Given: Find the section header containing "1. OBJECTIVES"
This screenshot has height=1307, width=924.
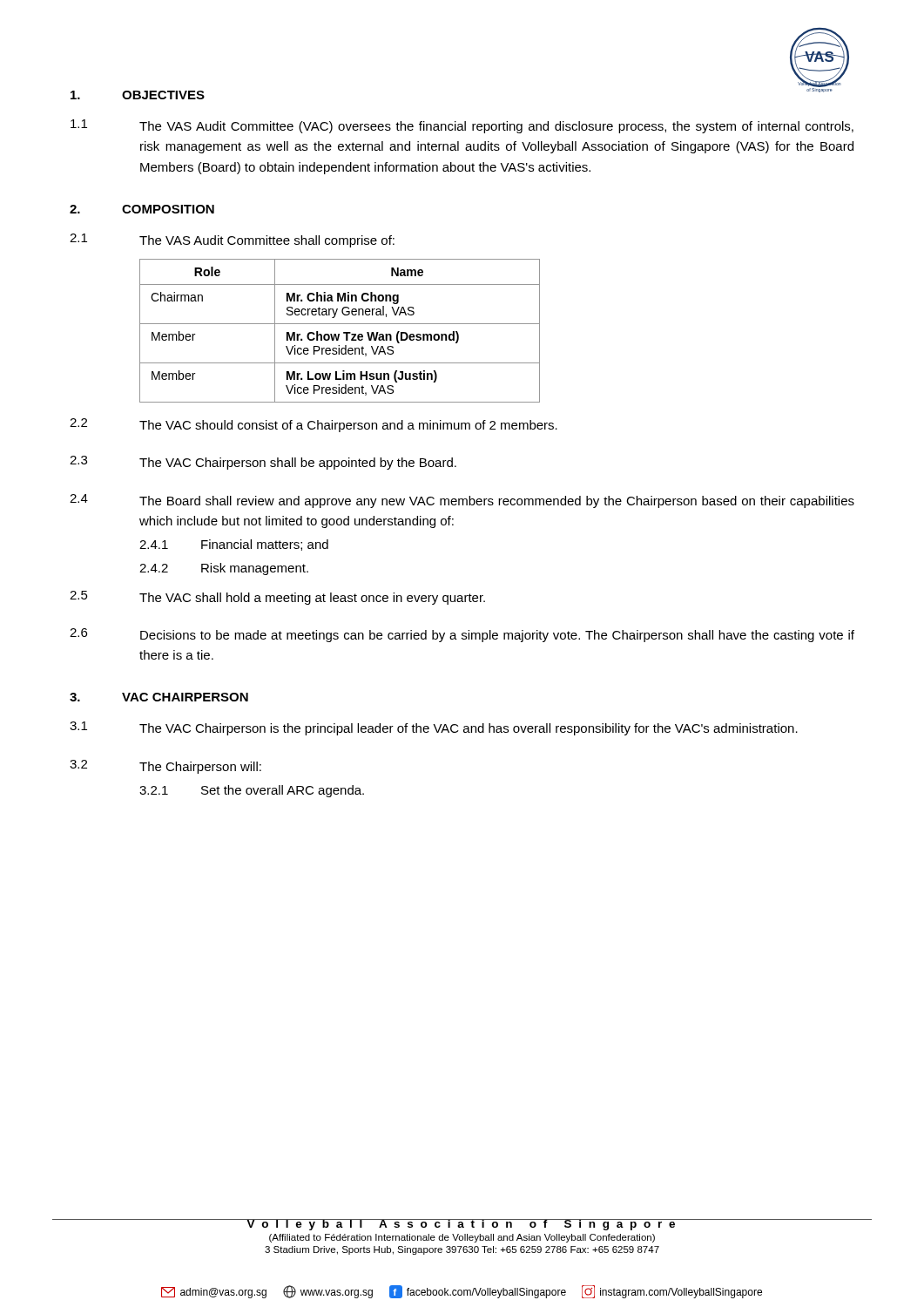Looking at the screenshot, I should (137, 95).
